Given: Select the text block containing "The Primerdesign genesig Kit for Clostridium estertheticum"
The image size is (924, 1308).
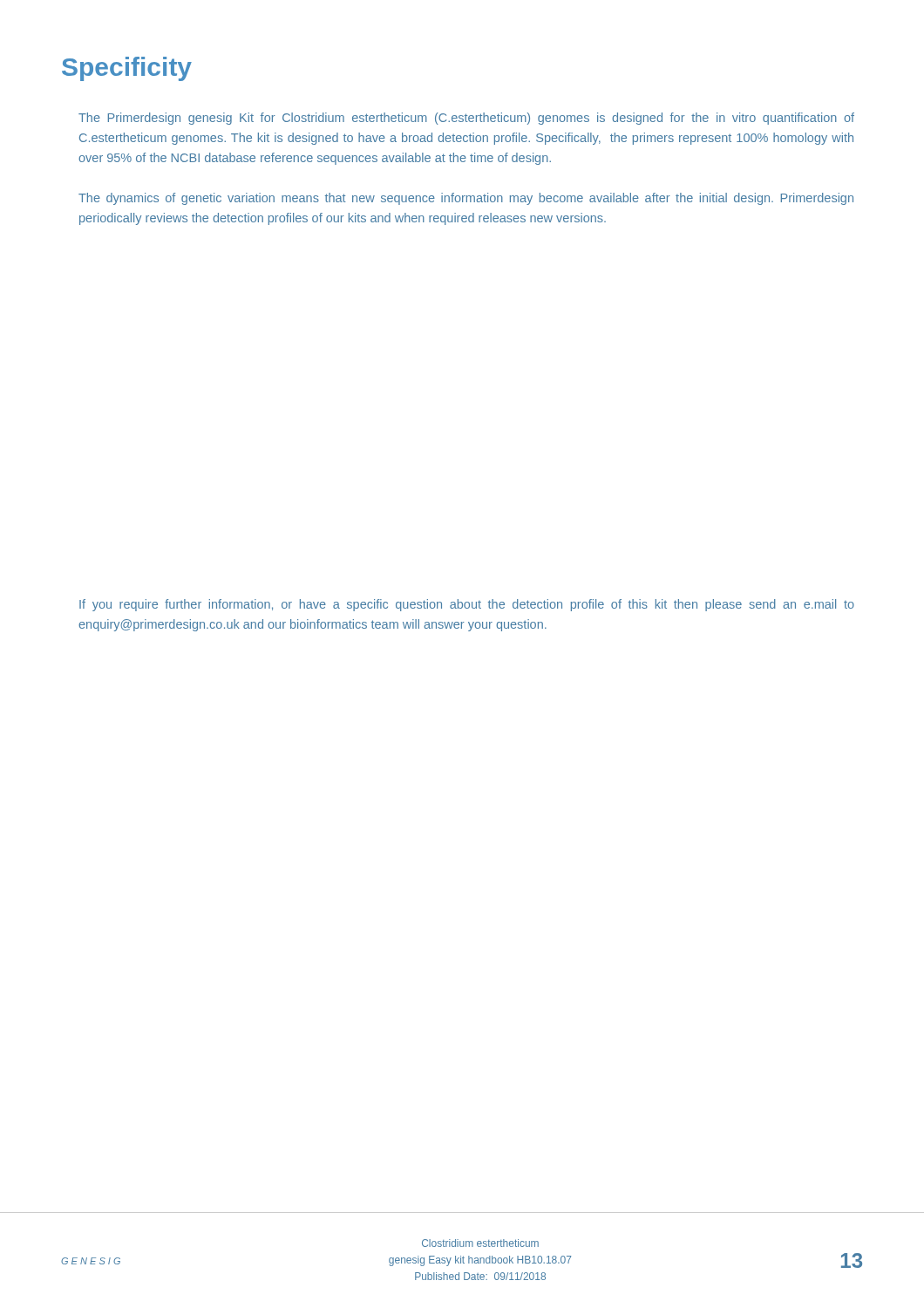Looking at the screenshot, I should click(466, 138).
